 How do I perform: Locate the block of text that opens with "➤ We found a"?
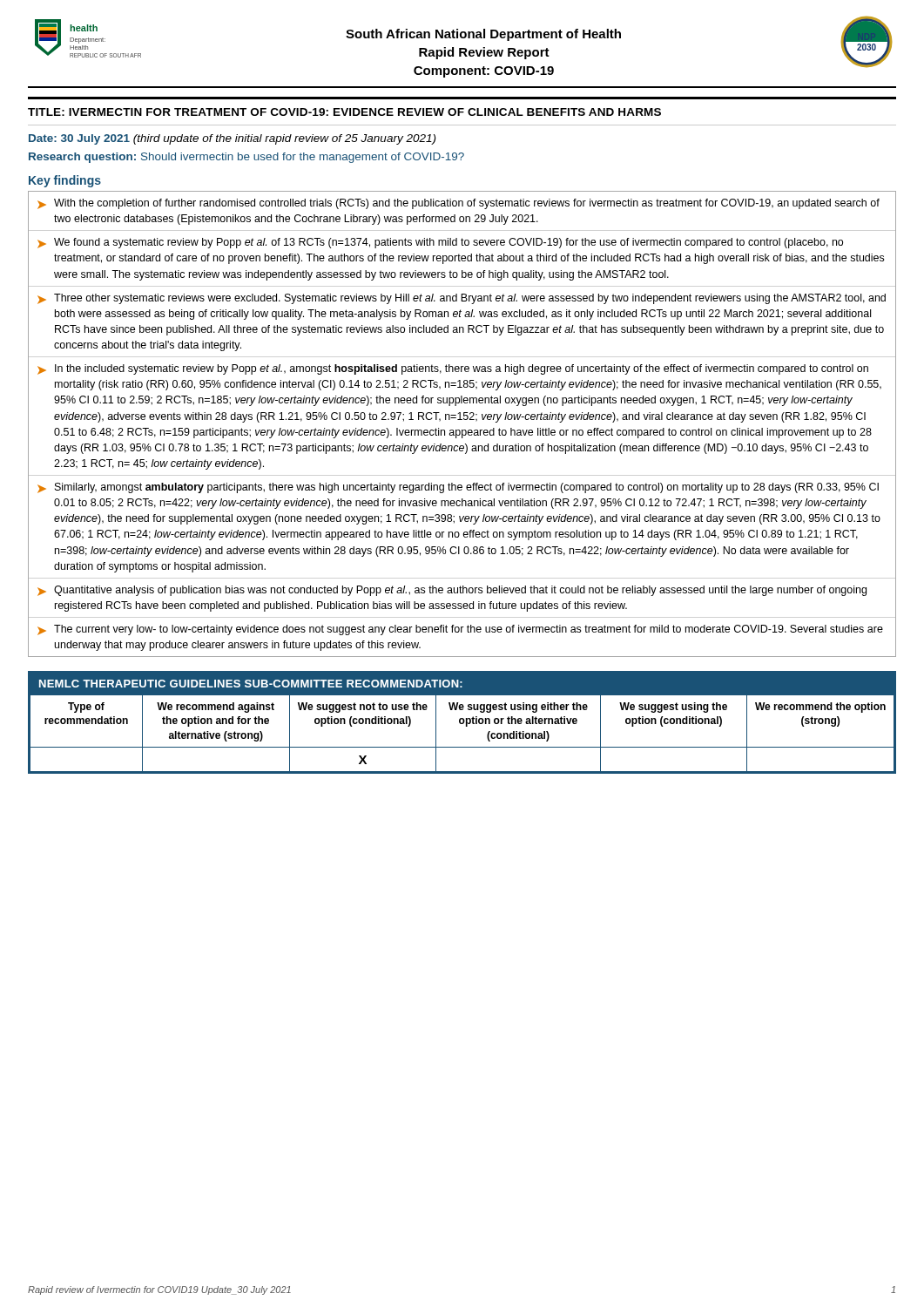click(x=461, y=258)
